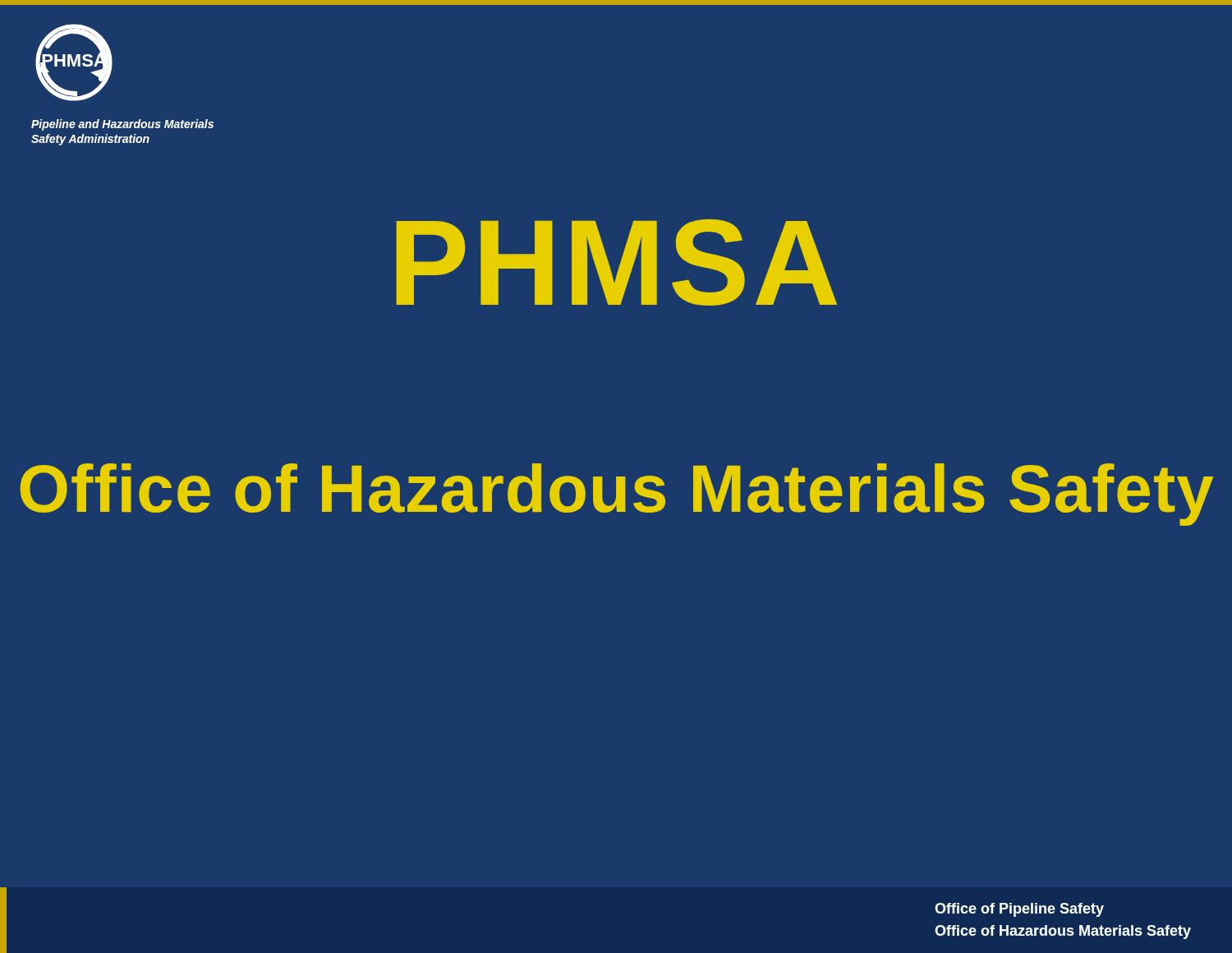Find the logo
The width and height of the screenshot is (1232, 953).
click(123, 85)
